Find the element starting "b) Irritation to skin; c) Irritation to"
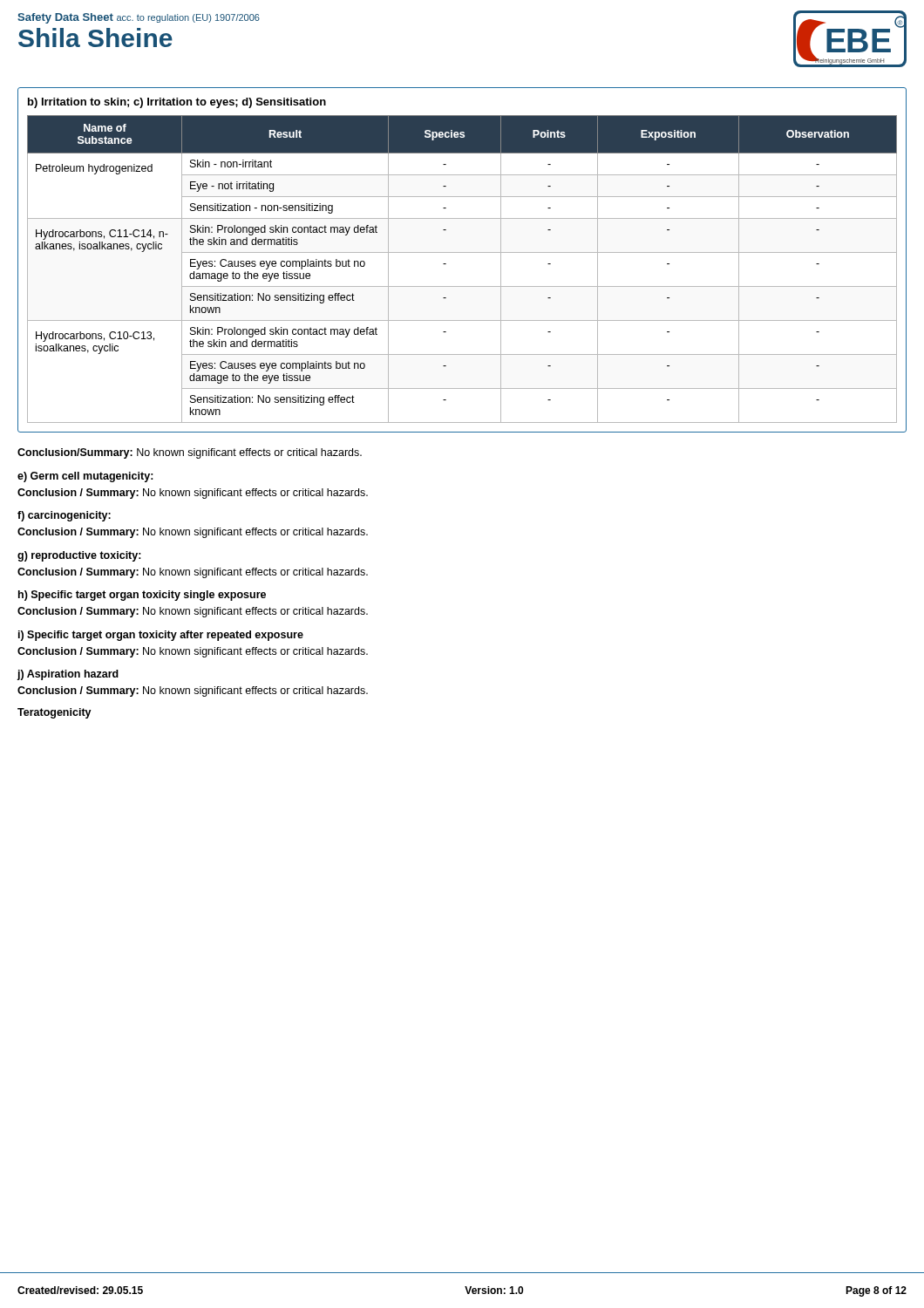 coord(177,102)
